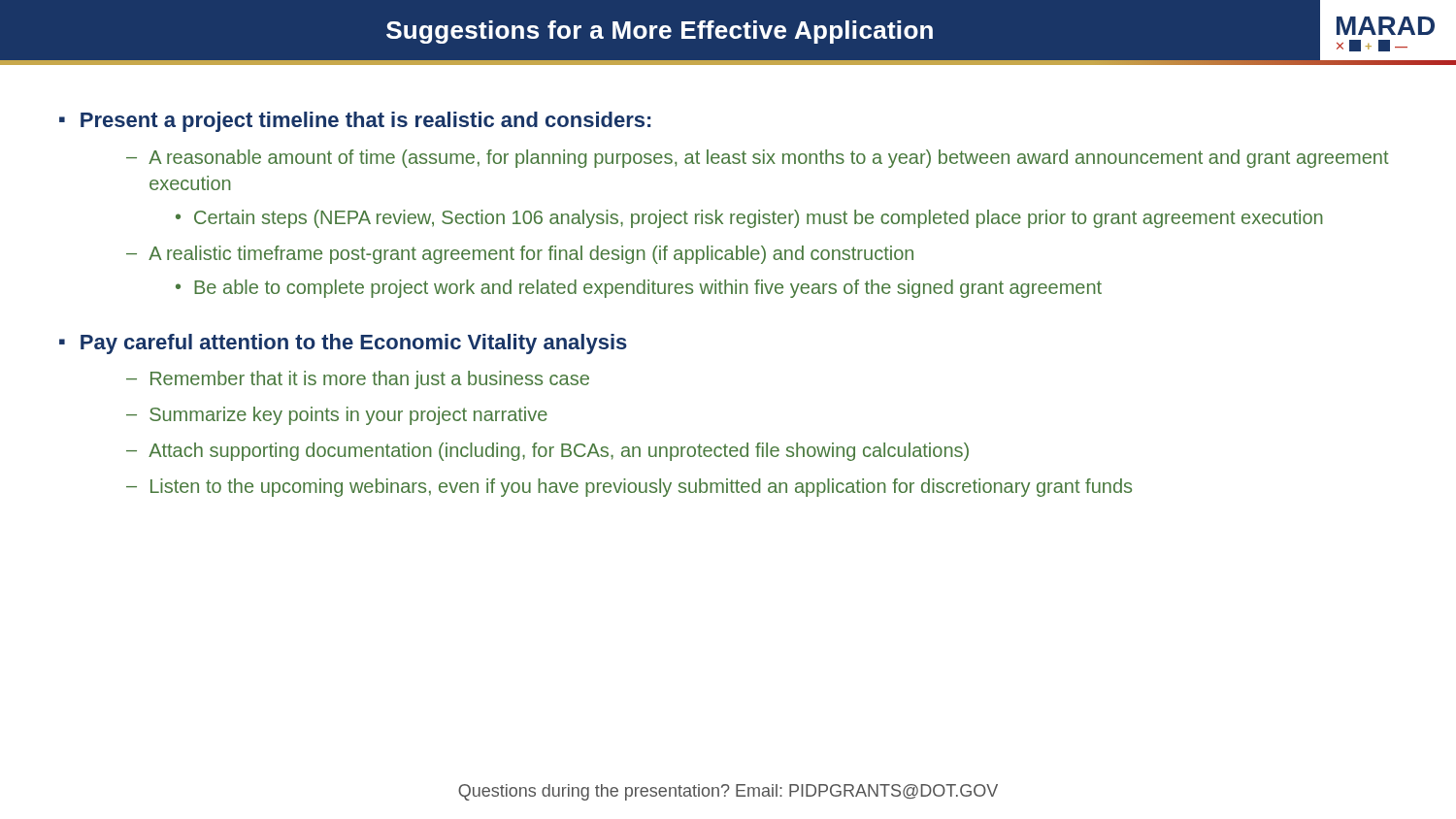Click on the element starting "– Attach supporting documentation (including,"
The image size is (1456, 819).
(548, 451)
